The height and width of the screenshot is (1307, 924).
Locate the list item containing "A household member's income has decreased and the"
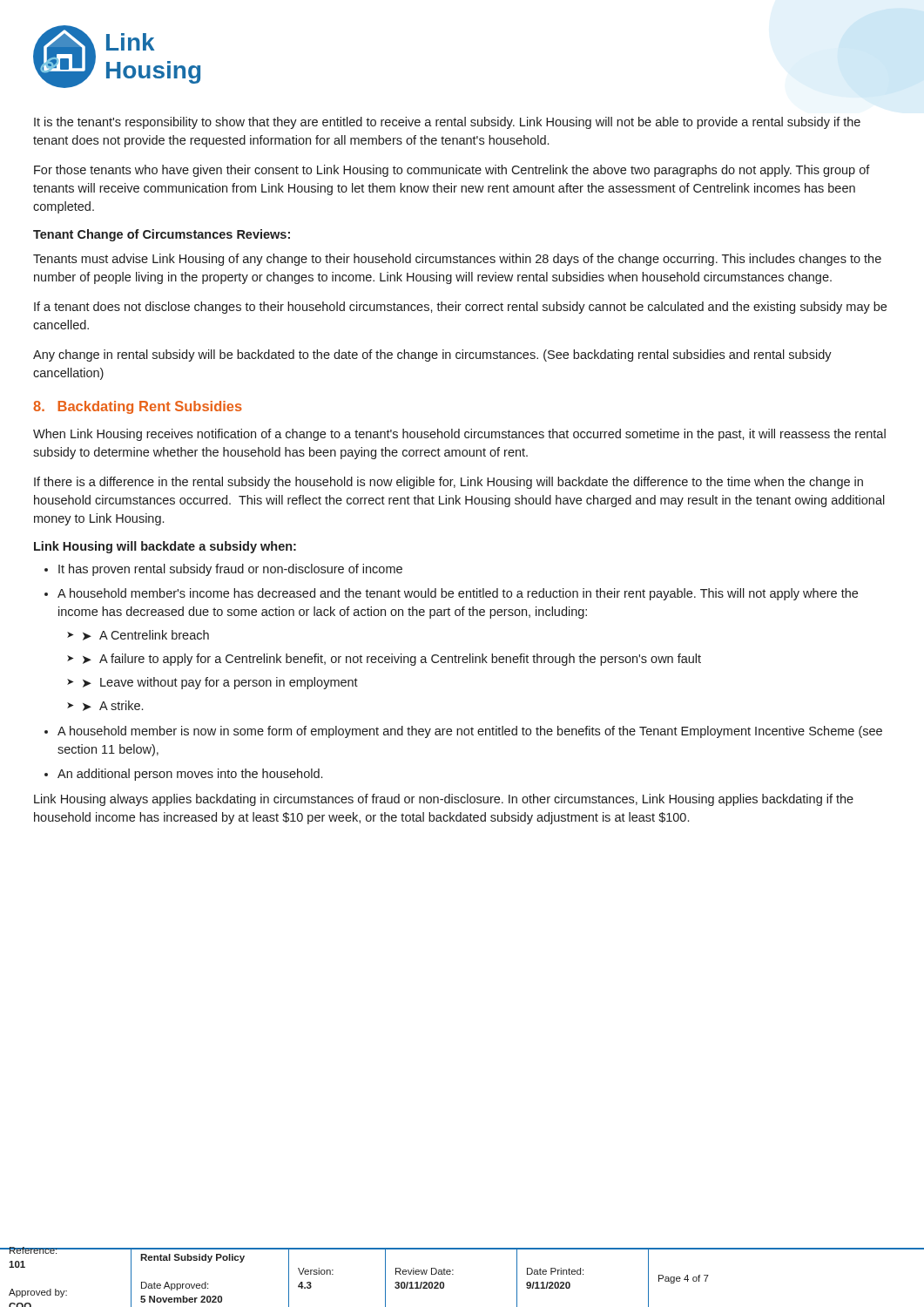coord(474,652)
